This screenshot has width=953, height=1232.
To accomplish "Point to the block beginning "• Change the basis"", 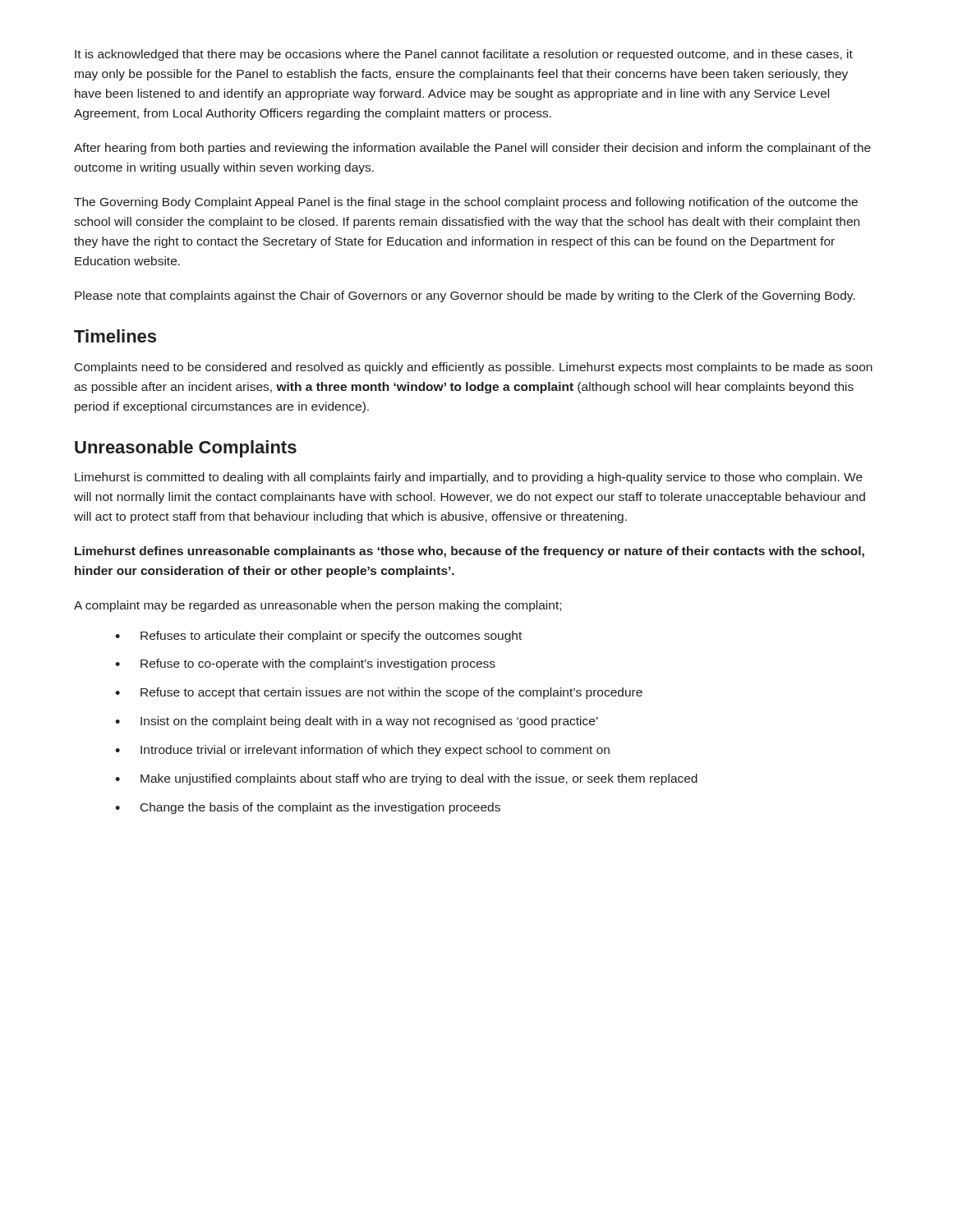I will point(497,809).
